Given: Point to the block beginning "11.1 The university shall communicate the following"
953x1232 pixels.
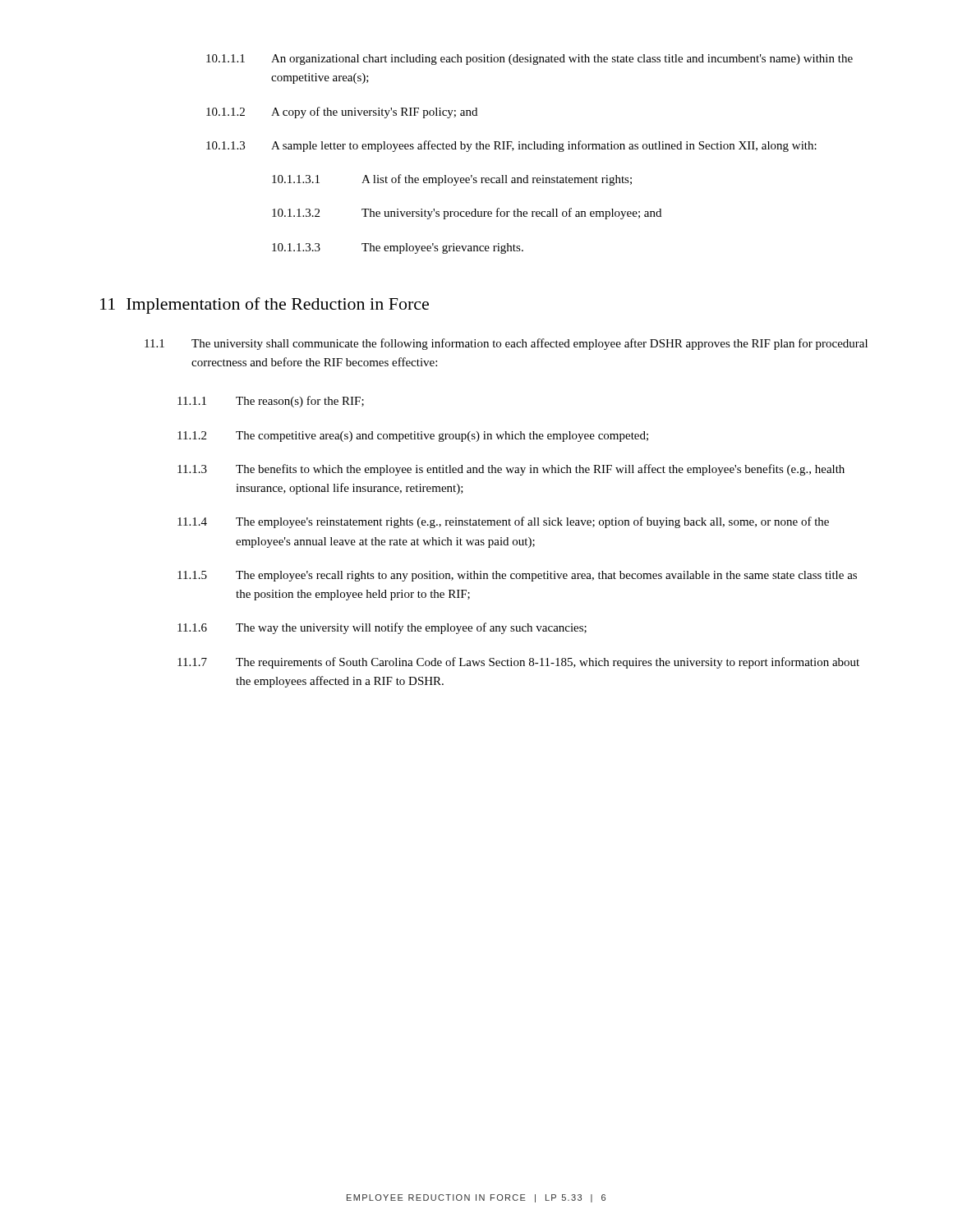Looking at the screenshot, I should pyautogui.click(x=507, y=353).
